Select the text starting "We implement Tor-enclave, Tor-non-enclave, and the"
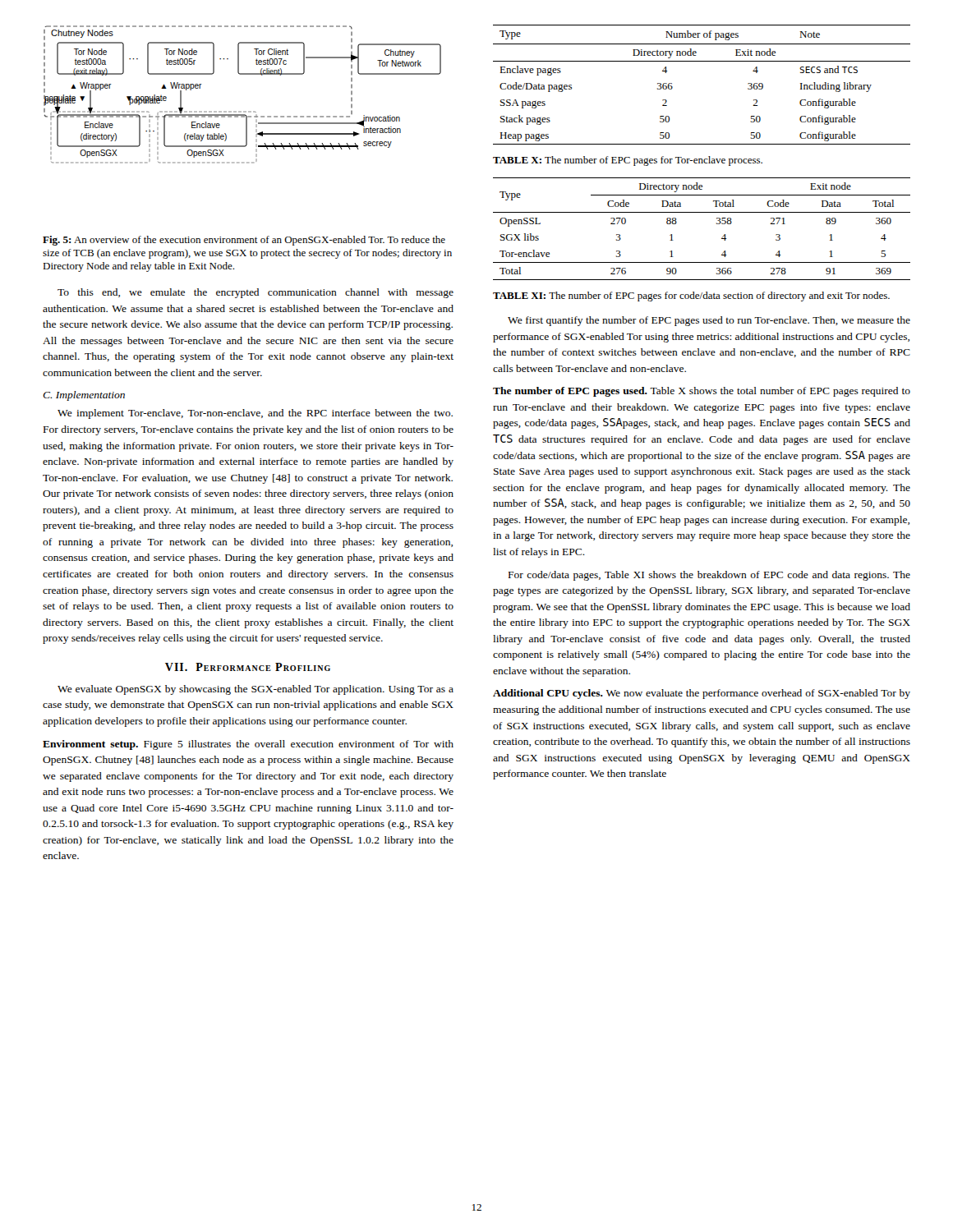 248,525
